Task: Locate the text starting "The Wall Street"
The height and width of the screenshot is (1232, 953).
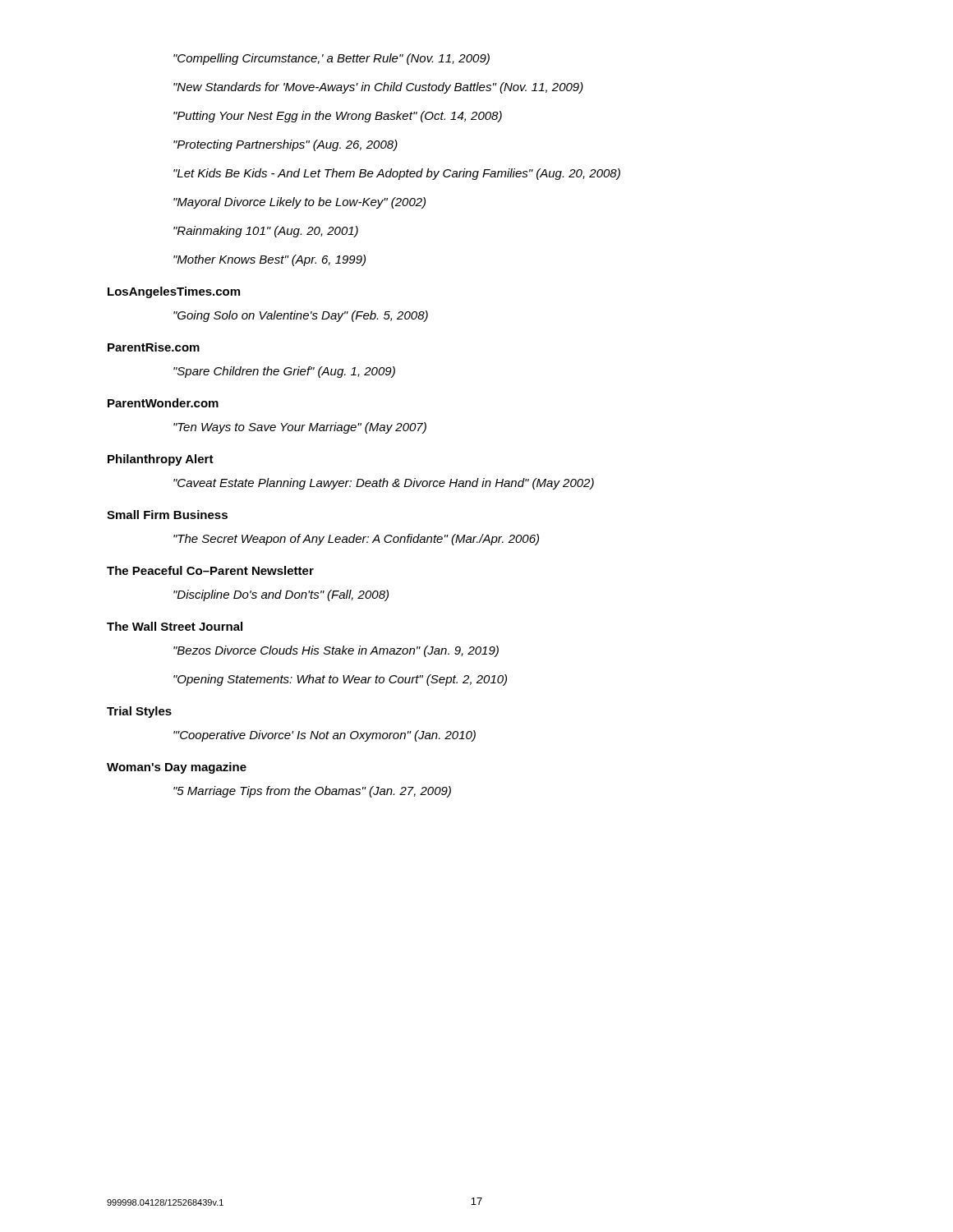Action: click(x=175, y=626)
